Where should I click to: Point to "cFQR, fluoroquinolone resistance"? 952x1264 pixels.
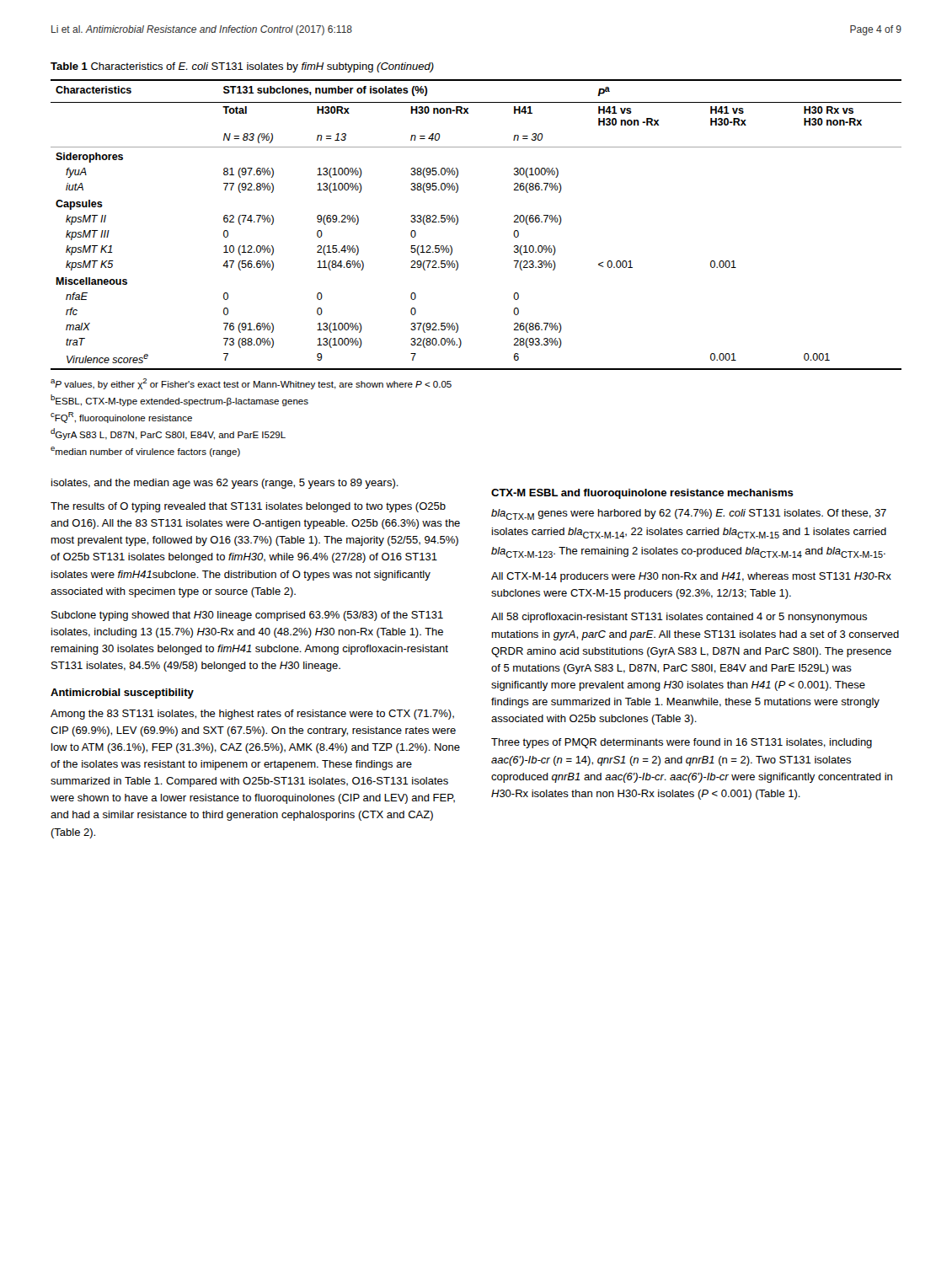coord(121,416)
